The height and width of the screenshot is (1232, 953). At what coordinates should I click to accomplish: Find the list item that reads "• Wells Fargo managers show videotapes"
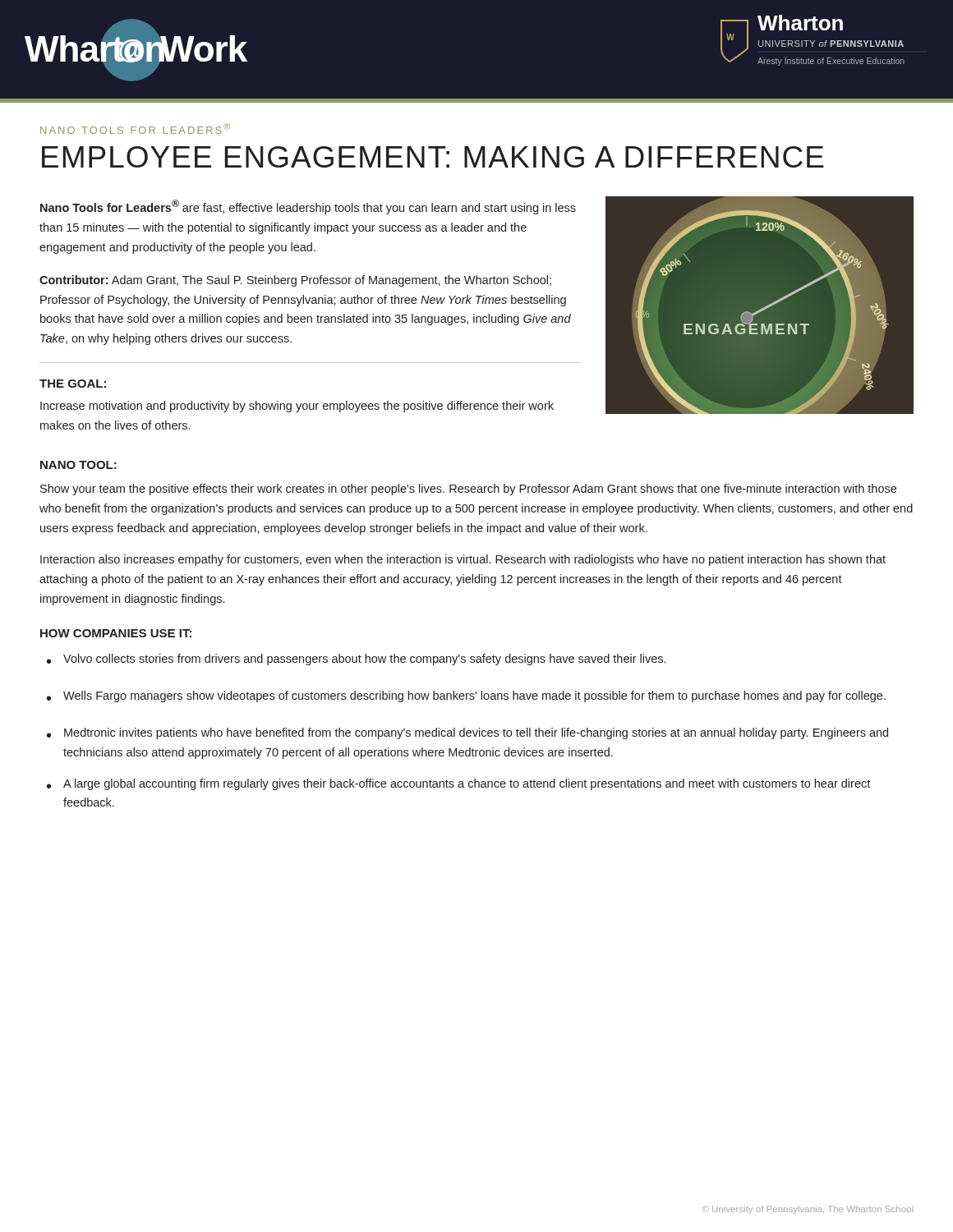click(x=466, y=699)
